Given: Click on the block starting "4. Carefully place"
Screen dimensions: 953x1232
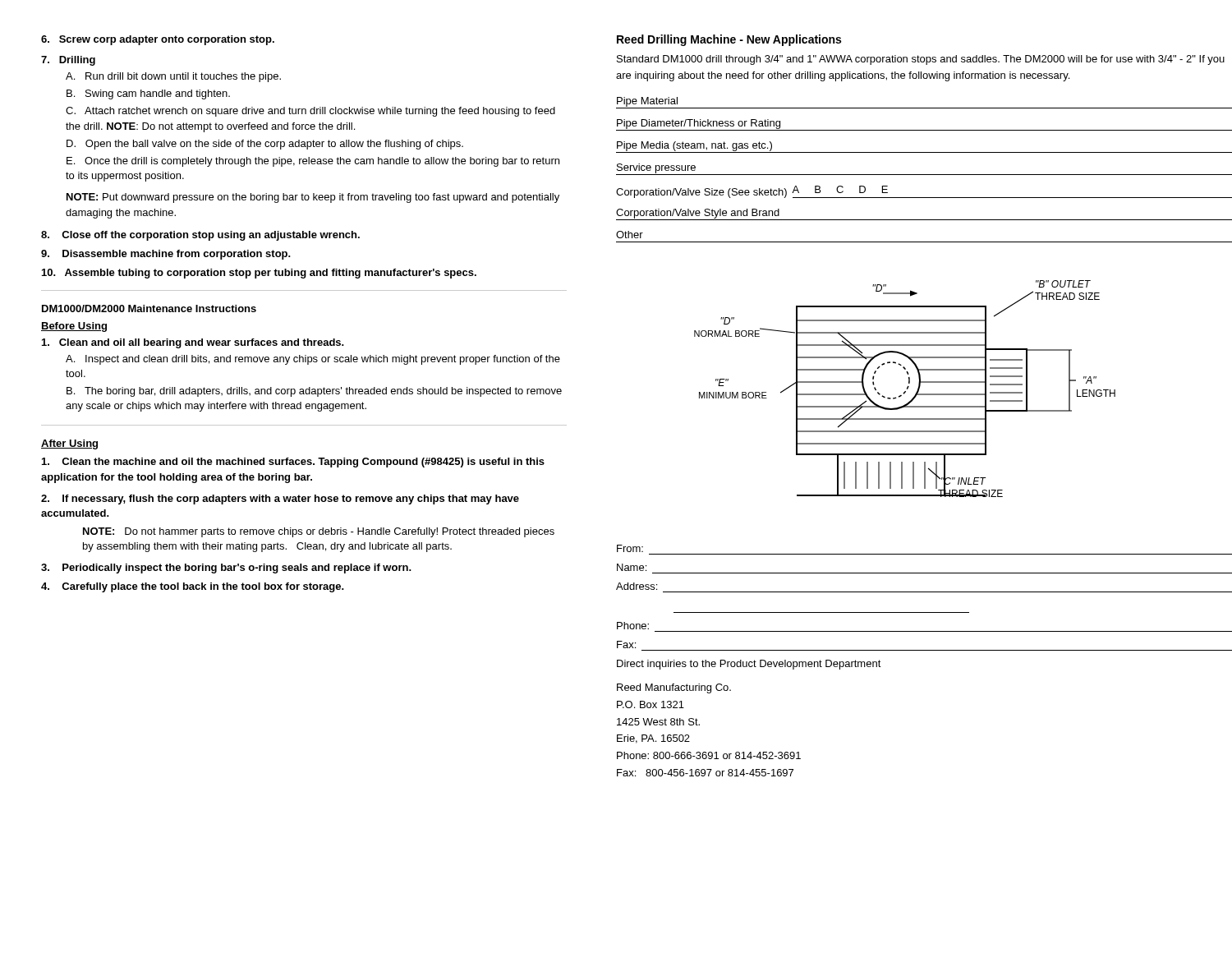Looking at the screenshot, I should click(x=193, y=586).
